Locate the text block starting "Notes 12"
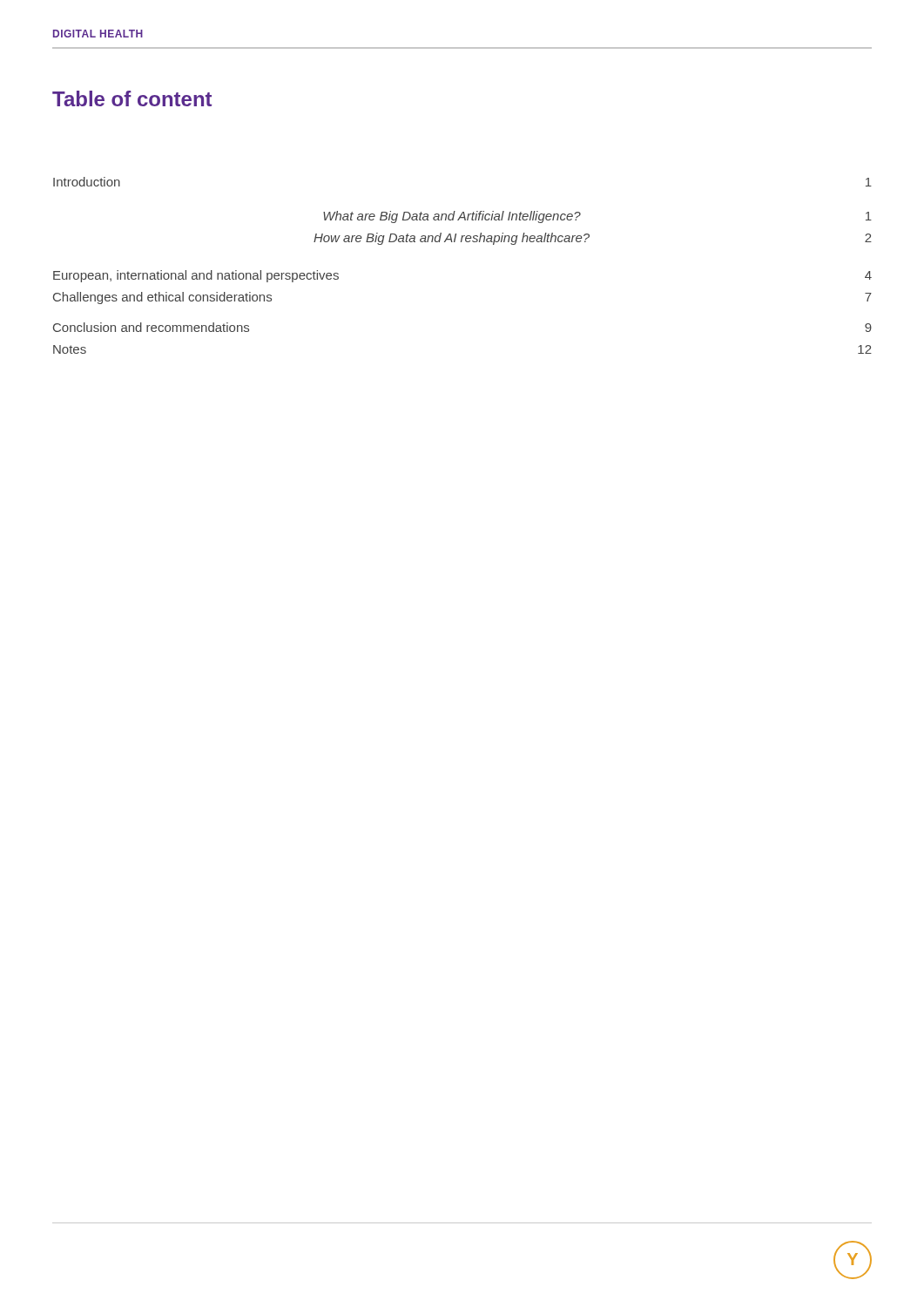Screen dimensions: 1307x924 pyautogui.click(x=70, y=349)
